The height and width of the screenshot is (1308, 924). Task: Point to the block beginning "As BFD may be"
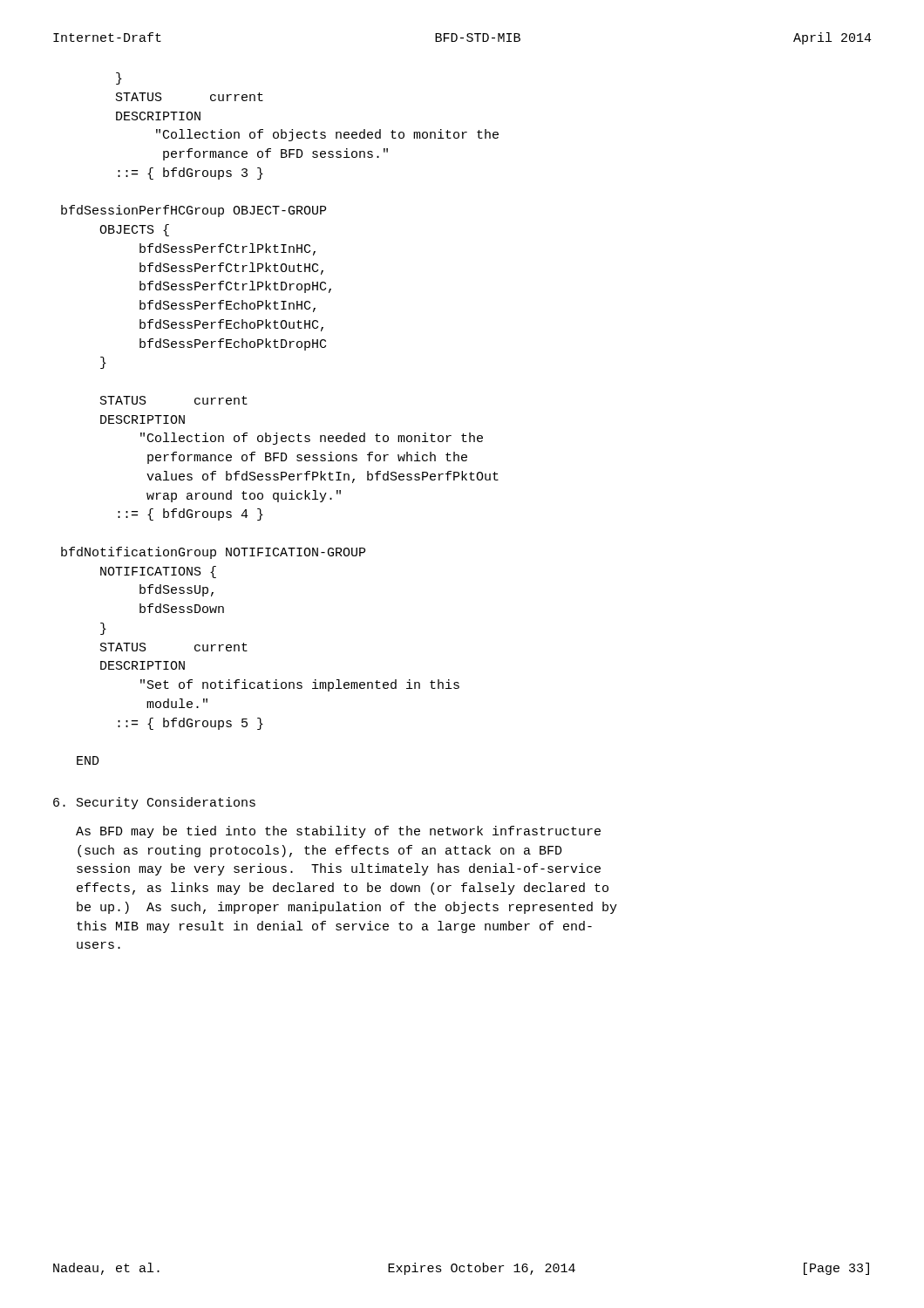point(462,889)
